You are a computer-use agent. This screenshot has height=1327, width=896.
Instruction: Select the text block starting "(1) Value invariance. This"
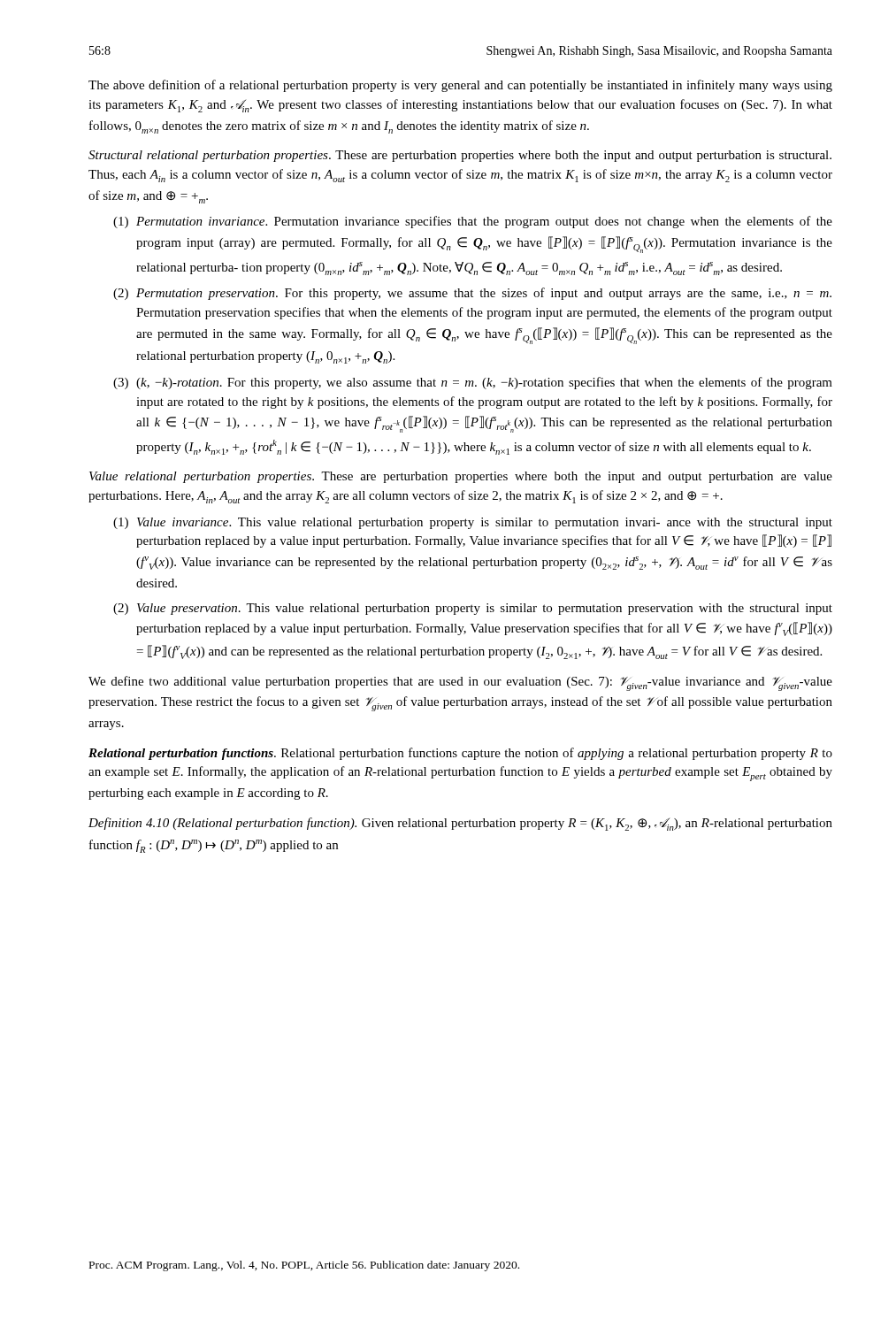click(x=473, y=553)
